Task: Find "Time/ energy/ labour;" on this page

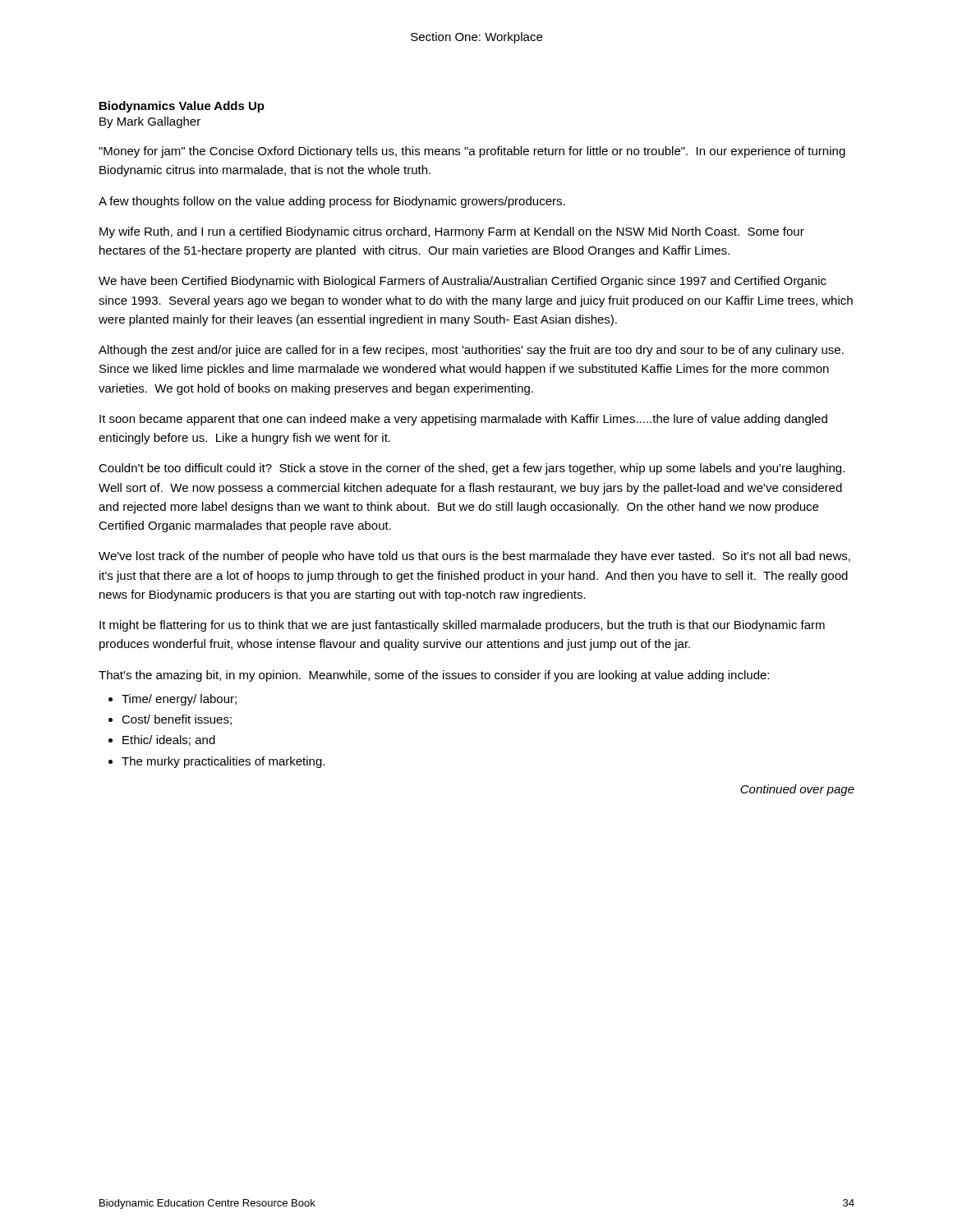Action: (x=180, y=698)
